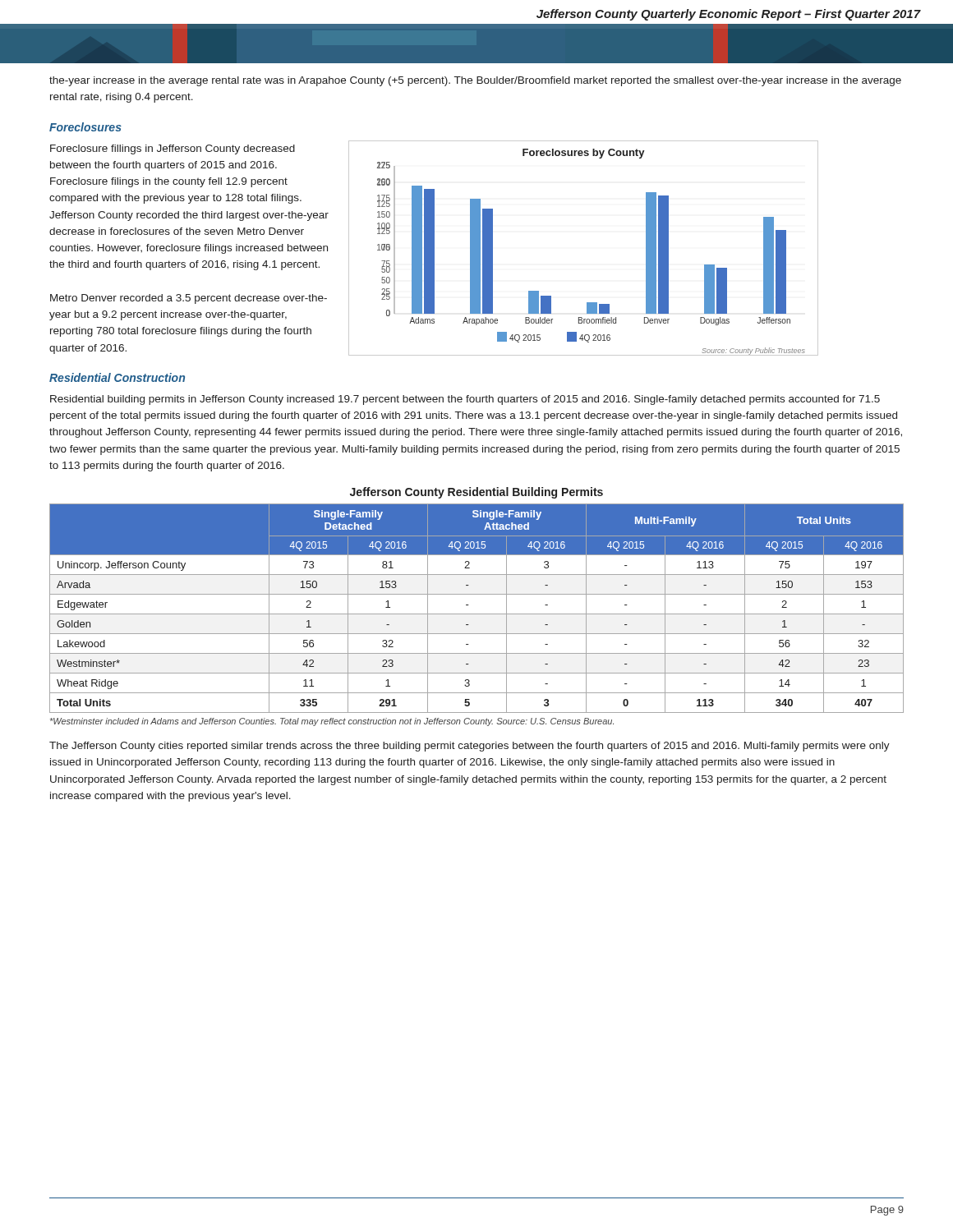
Task: Click on the text starting "Foreclosure fillings in Jefferson County"
Action: (189, 248)
